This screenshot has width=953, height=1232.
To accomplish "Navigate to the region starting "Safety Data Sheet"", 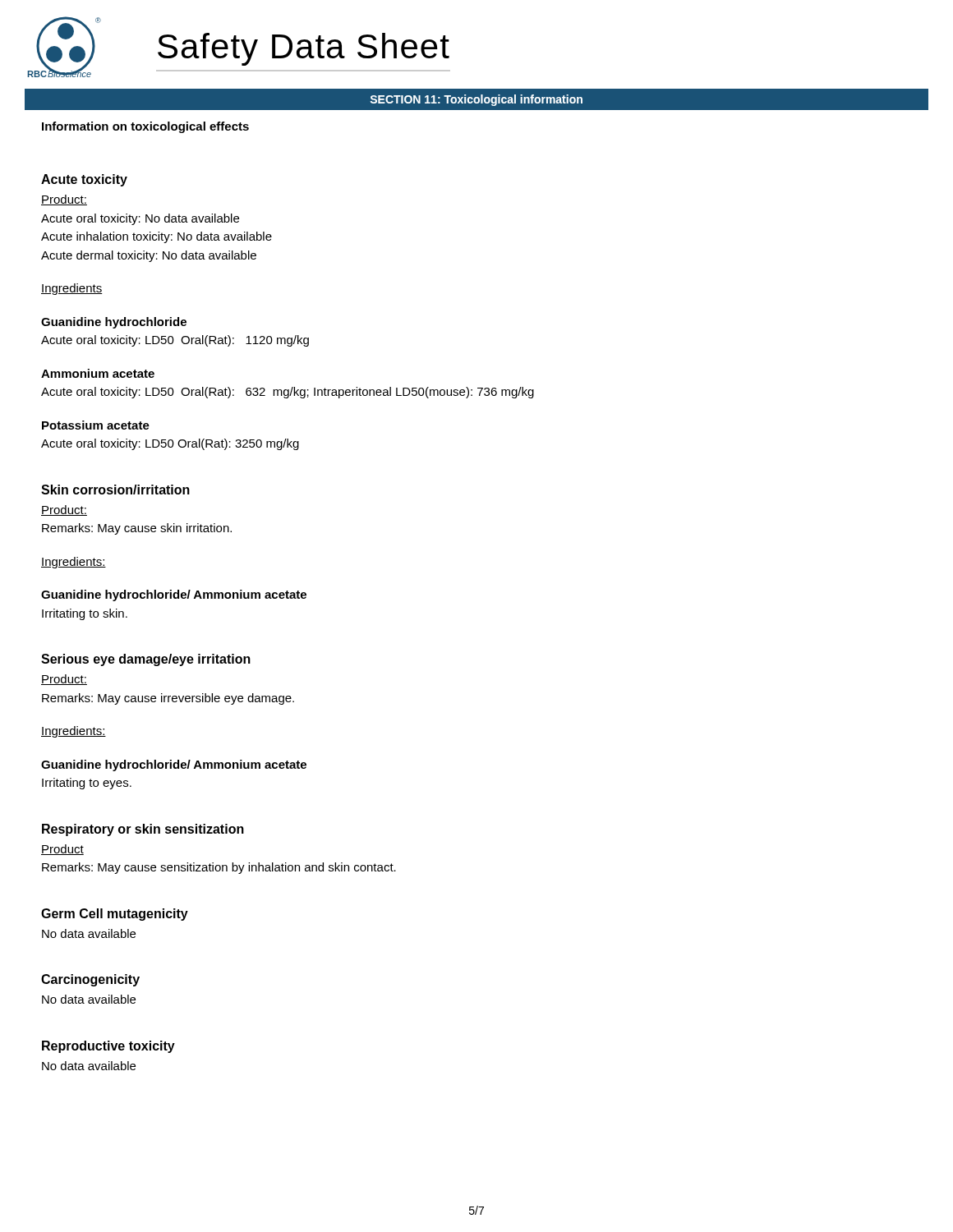I will [303, 49].
